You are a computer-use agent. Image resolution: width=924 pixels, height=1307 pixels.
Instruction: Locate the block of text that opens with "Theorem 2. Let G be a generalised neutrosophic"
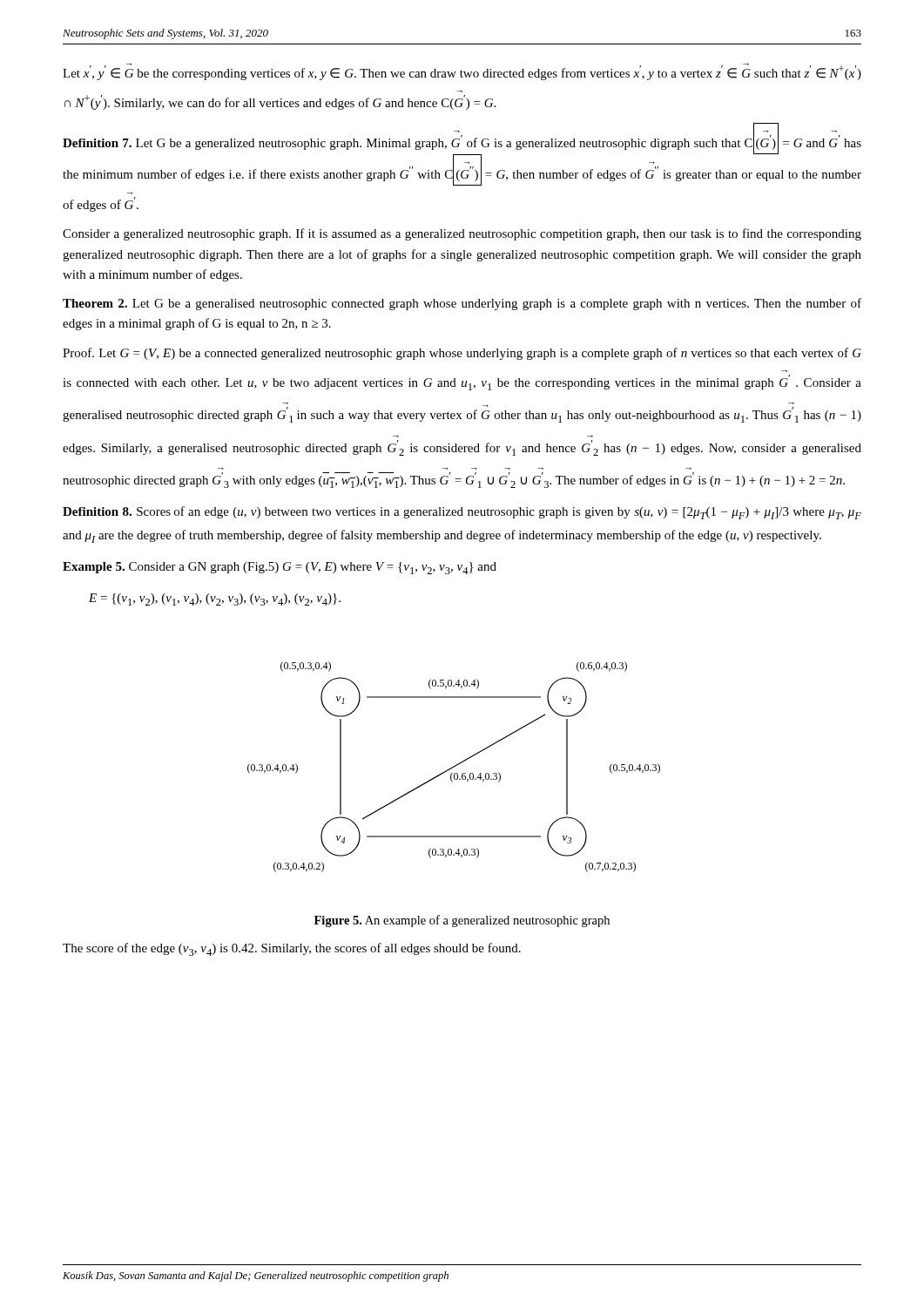coord(462,314)
